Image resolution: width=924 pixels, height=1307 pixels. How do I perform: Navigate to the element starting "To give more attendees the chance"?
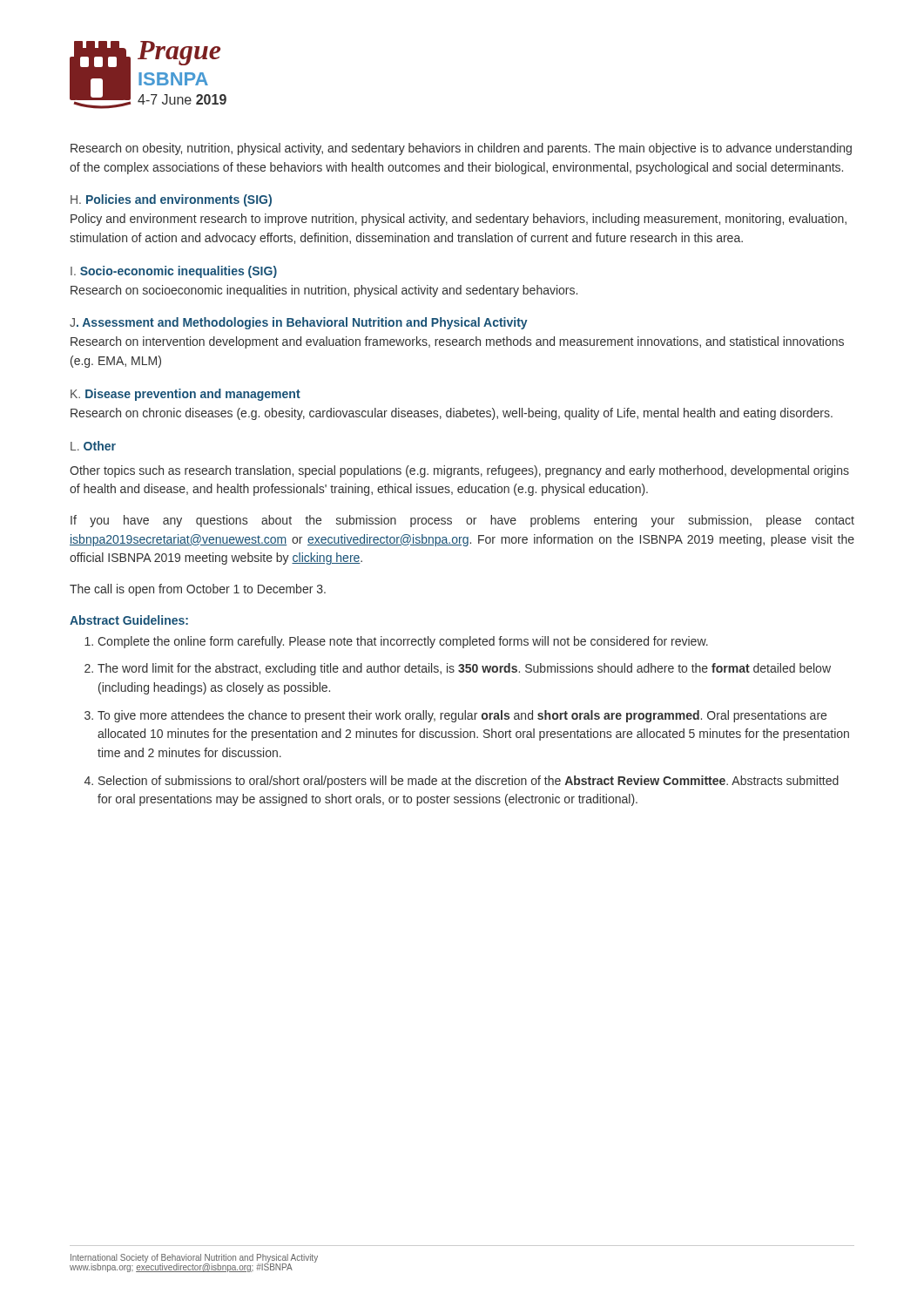tap(474, 734)
